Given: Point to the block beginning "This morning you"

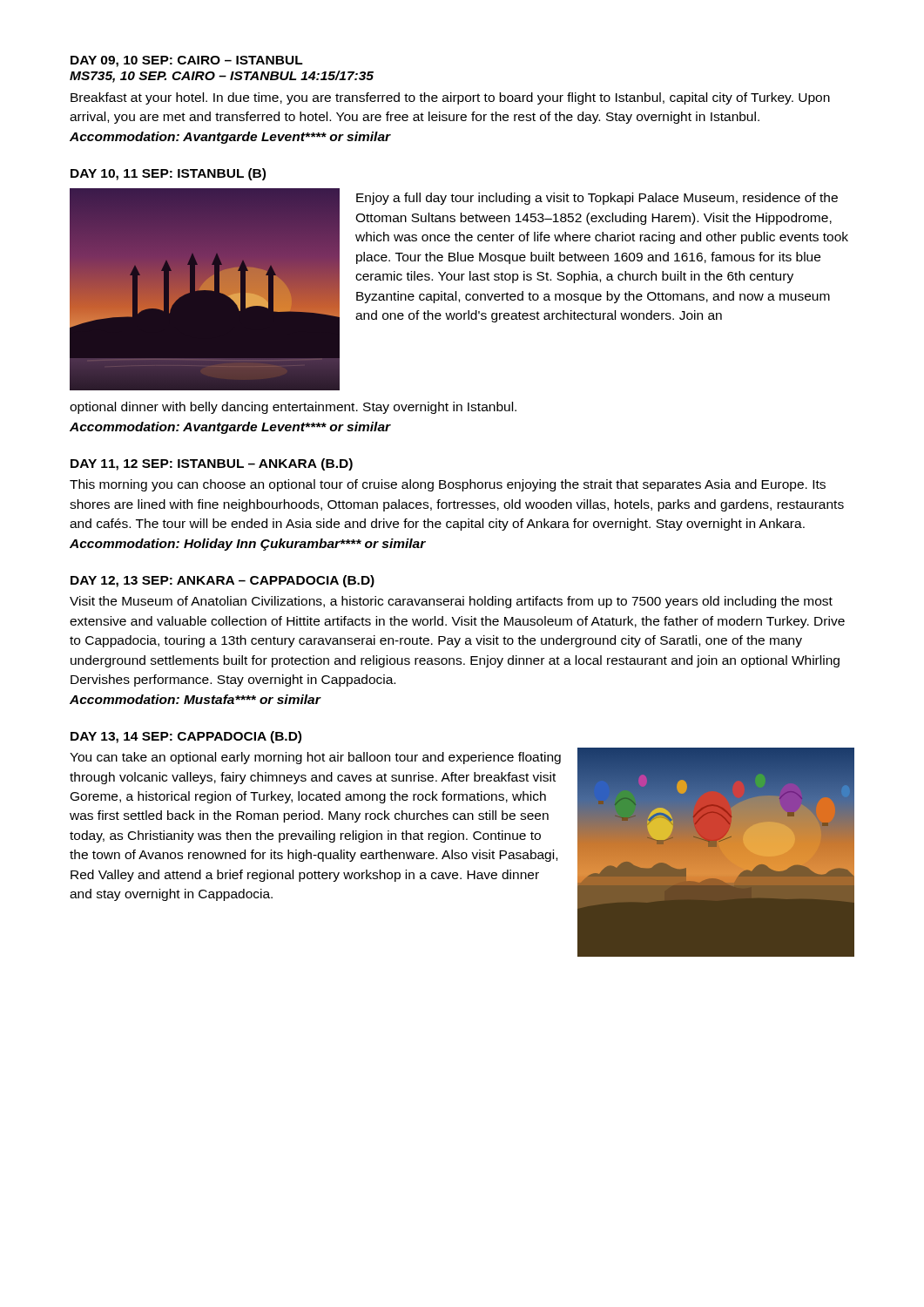Looking at the screenshot, I should point(457,504).
